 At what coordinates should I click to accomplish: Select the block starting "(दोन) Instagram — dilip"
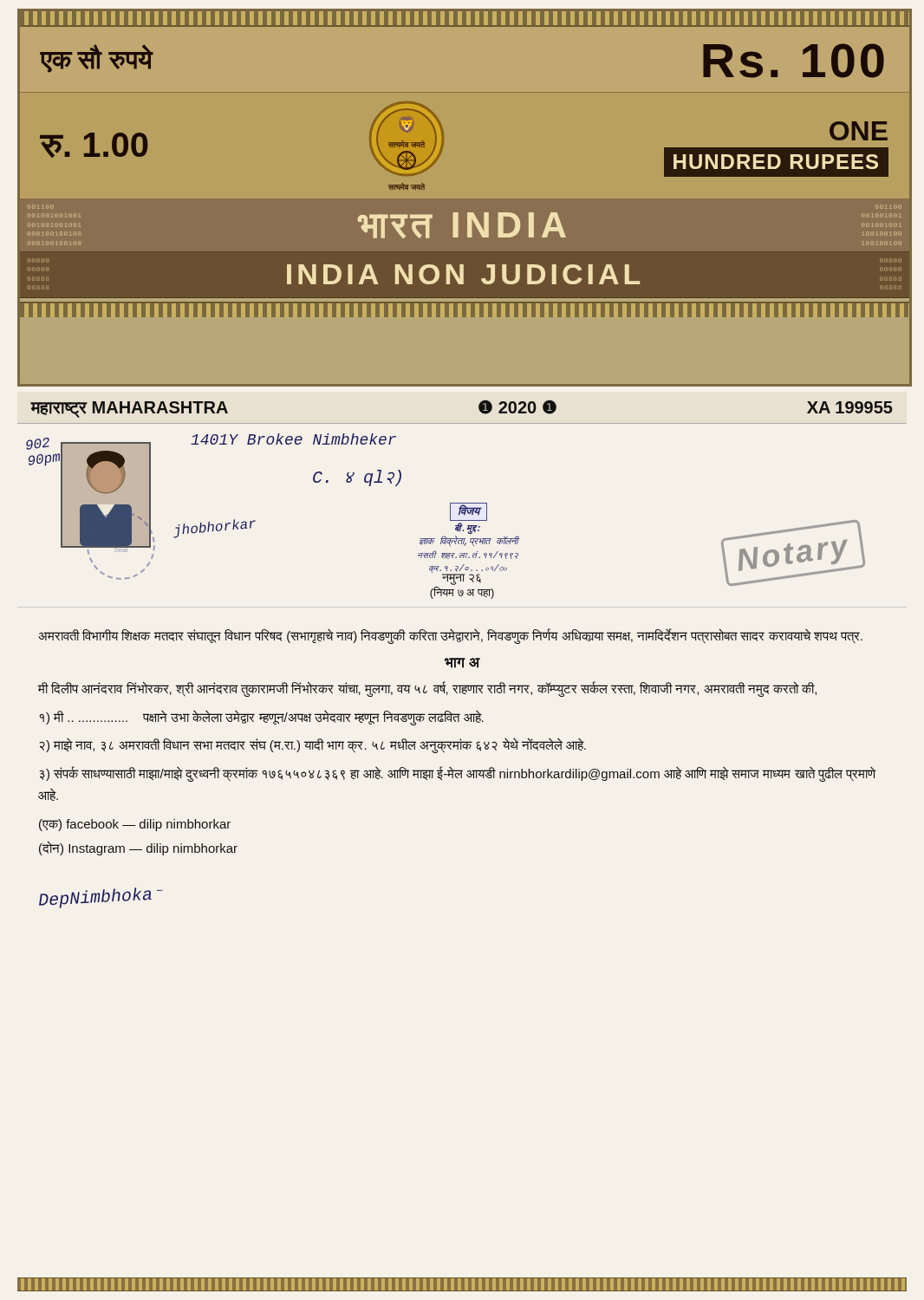tap(138, 848)
